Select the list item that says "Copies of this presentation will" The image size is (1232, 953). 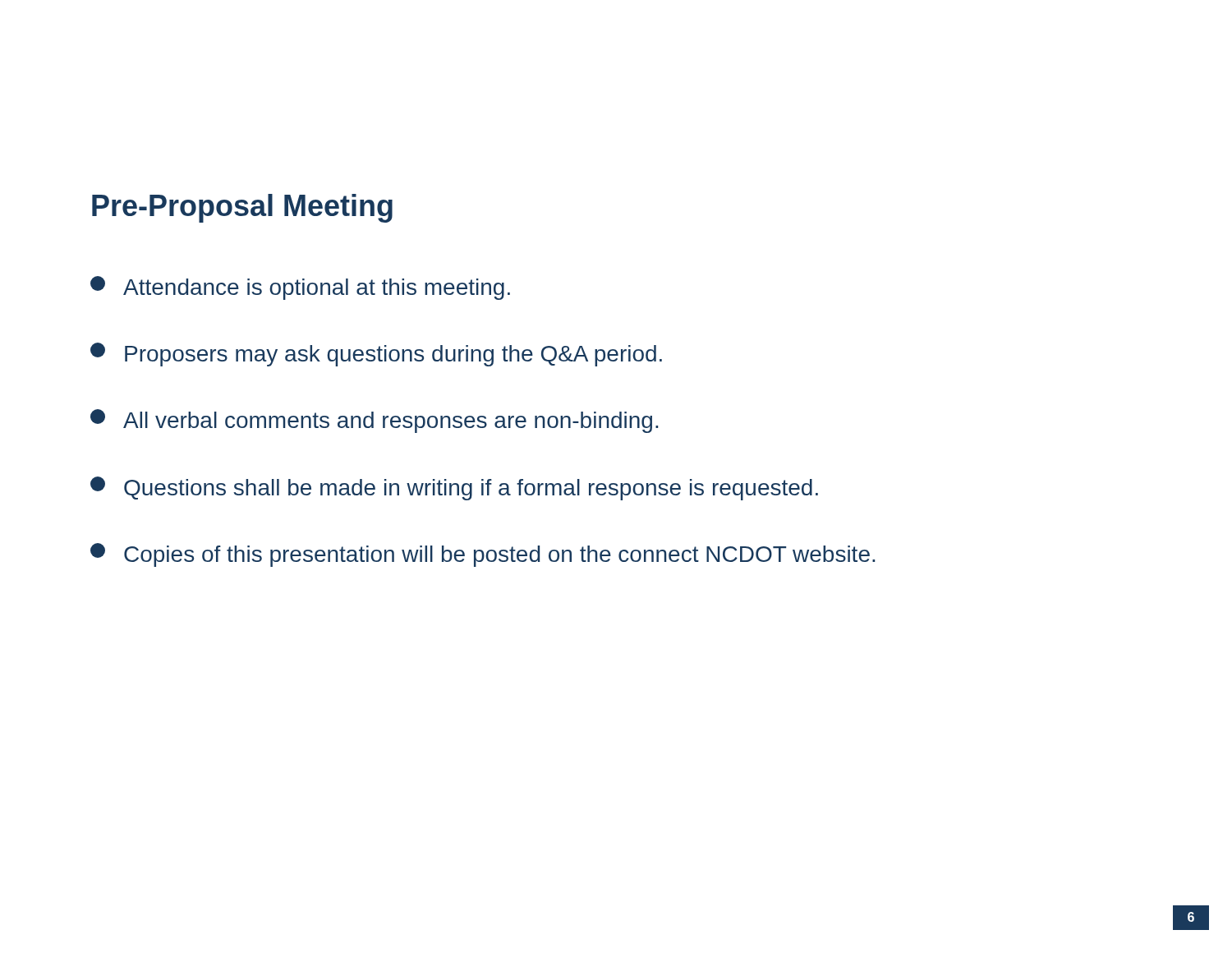(x=484, y=554)
